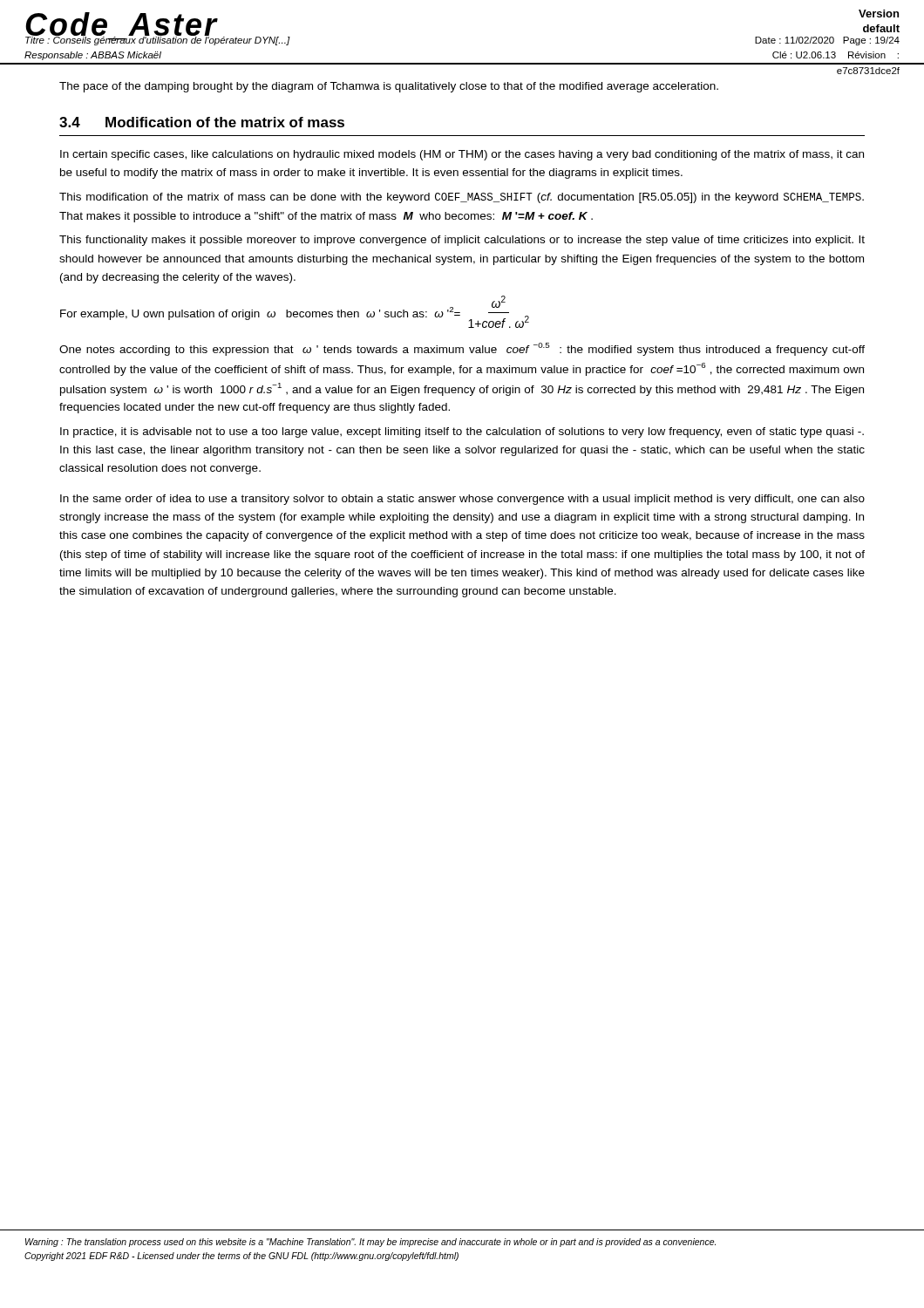The height and width of the screenshot is (1308, 924).
Task: Click on the region starting "In certain specific"
Action: coord(462,163)
